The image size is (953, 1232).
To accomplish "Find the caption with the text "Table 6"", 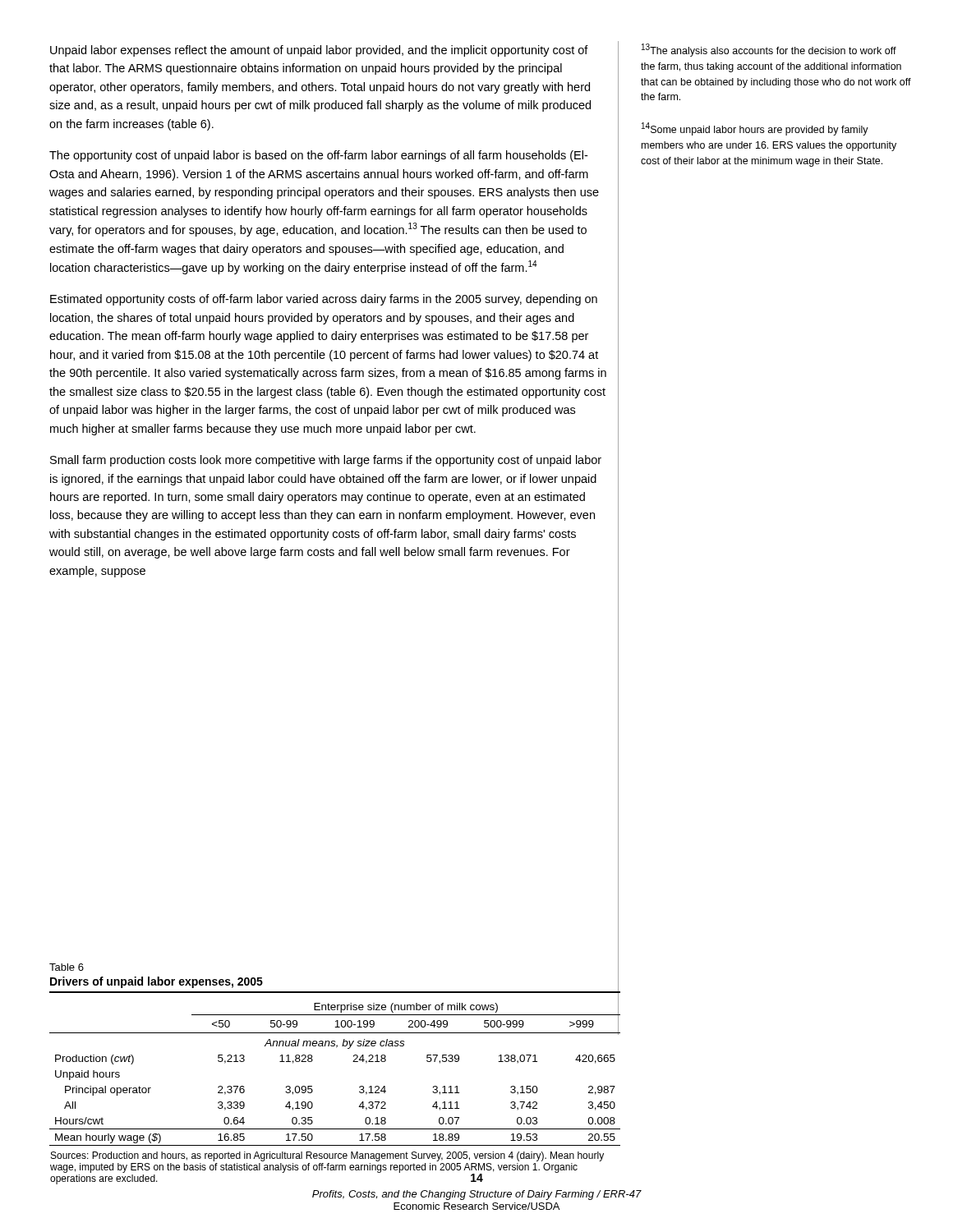I will tap(67, 967).
